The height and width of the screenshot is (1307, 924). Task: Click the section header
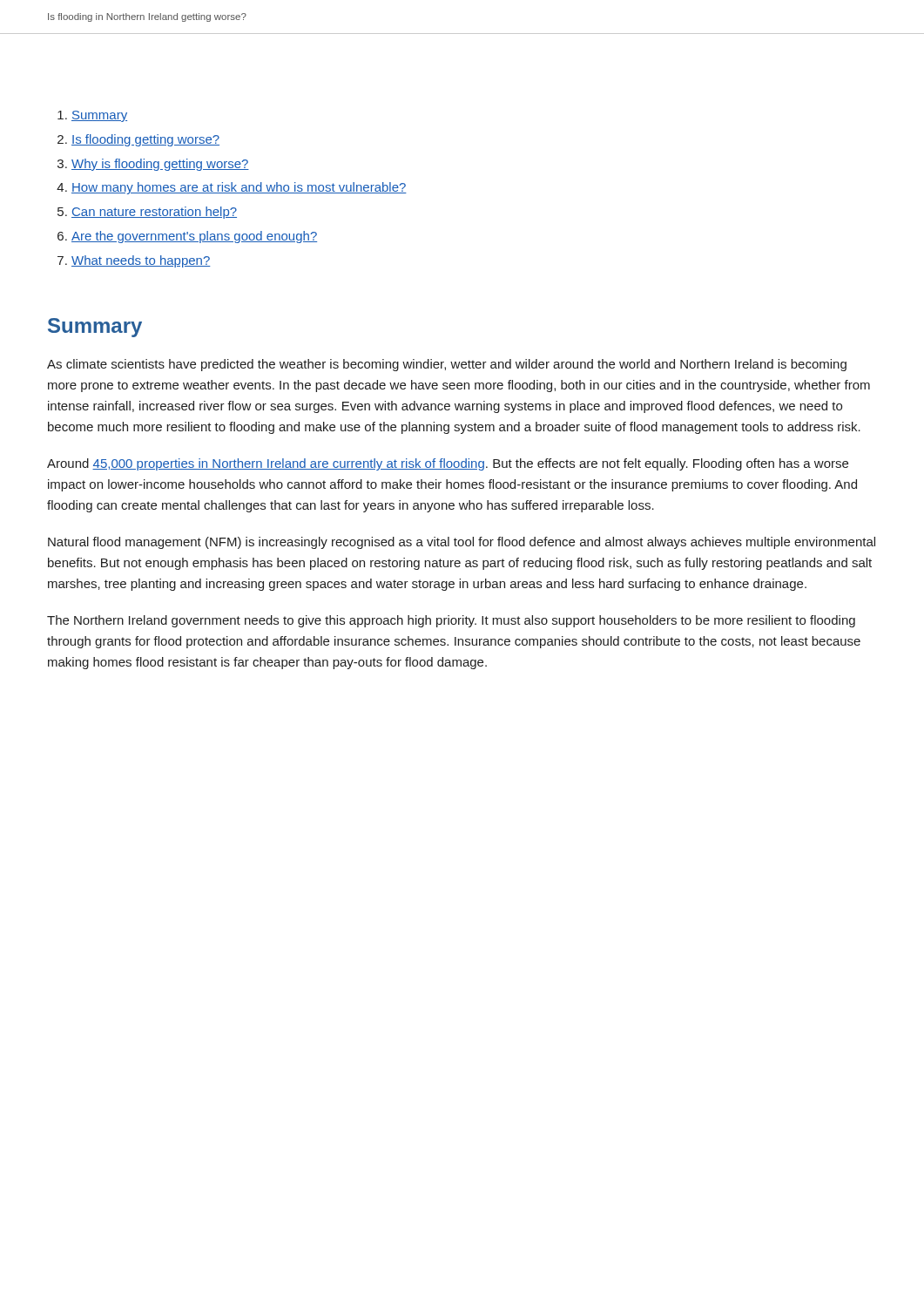coord(462,326)
